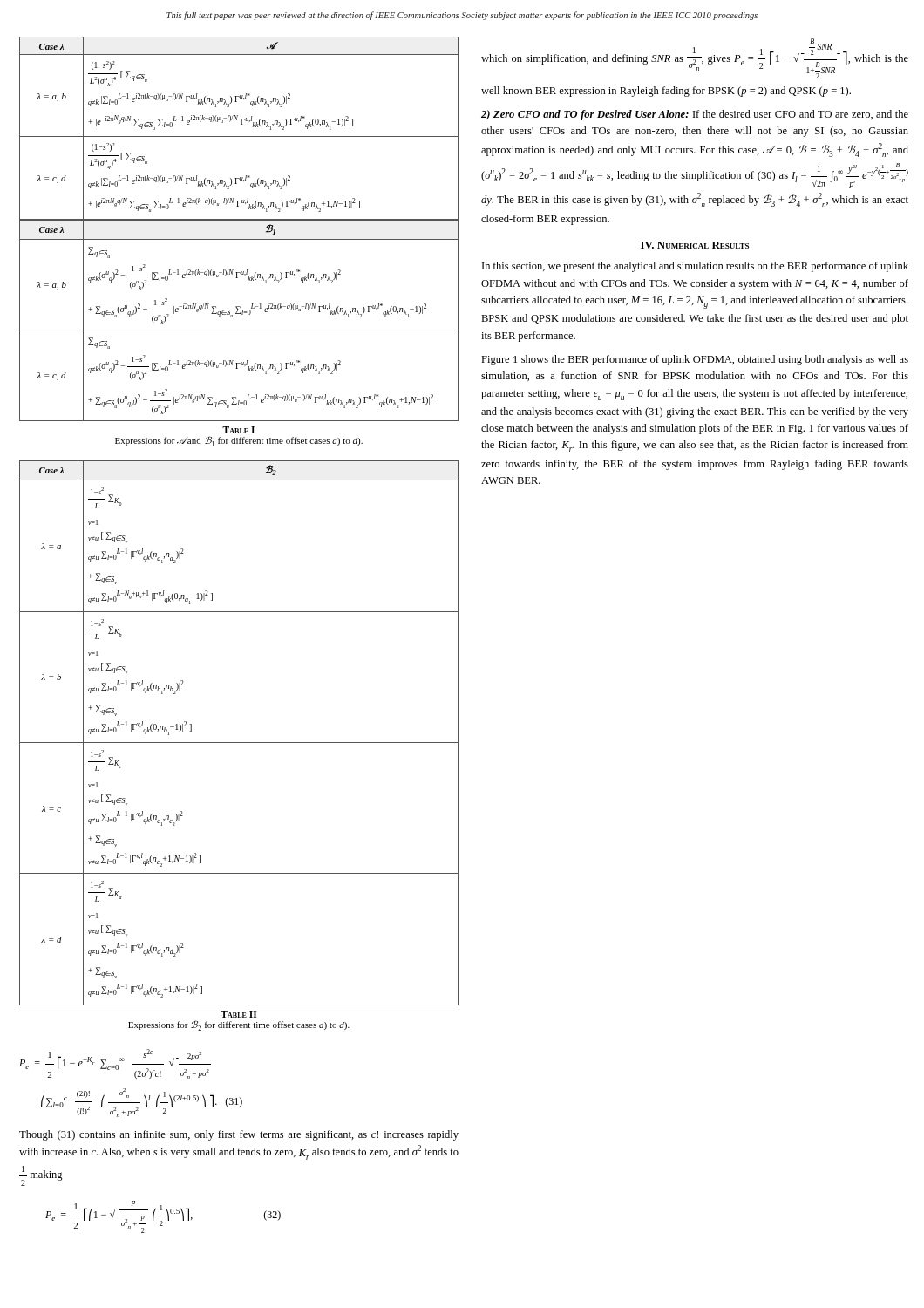Click on the element starting "In this section, we"
This screenshot has height=1308, width=924.
[x=695, y=301]
